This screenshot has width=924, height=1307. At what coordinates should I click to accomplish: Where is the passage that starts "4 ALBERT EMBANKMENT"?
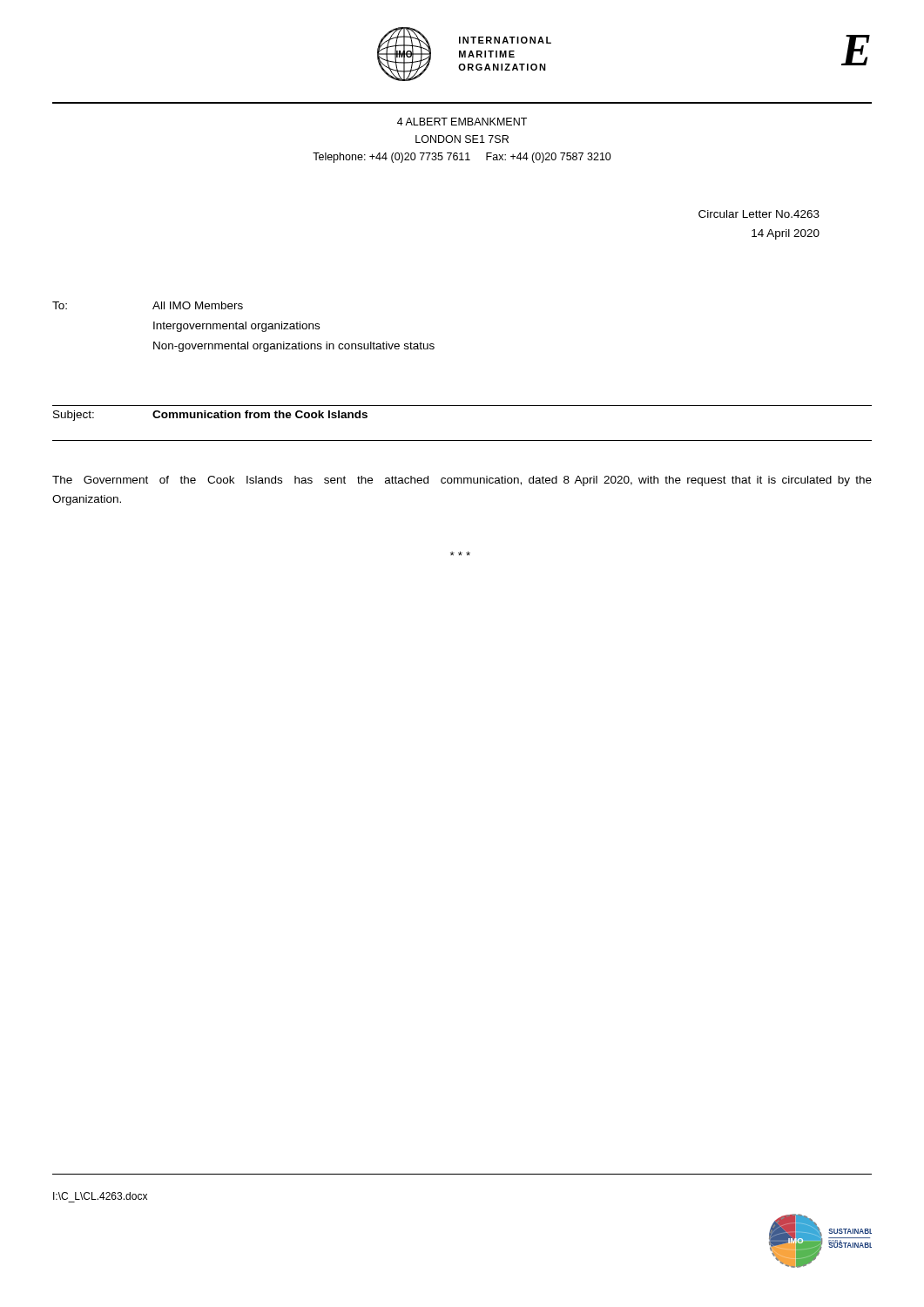point(462,139)
